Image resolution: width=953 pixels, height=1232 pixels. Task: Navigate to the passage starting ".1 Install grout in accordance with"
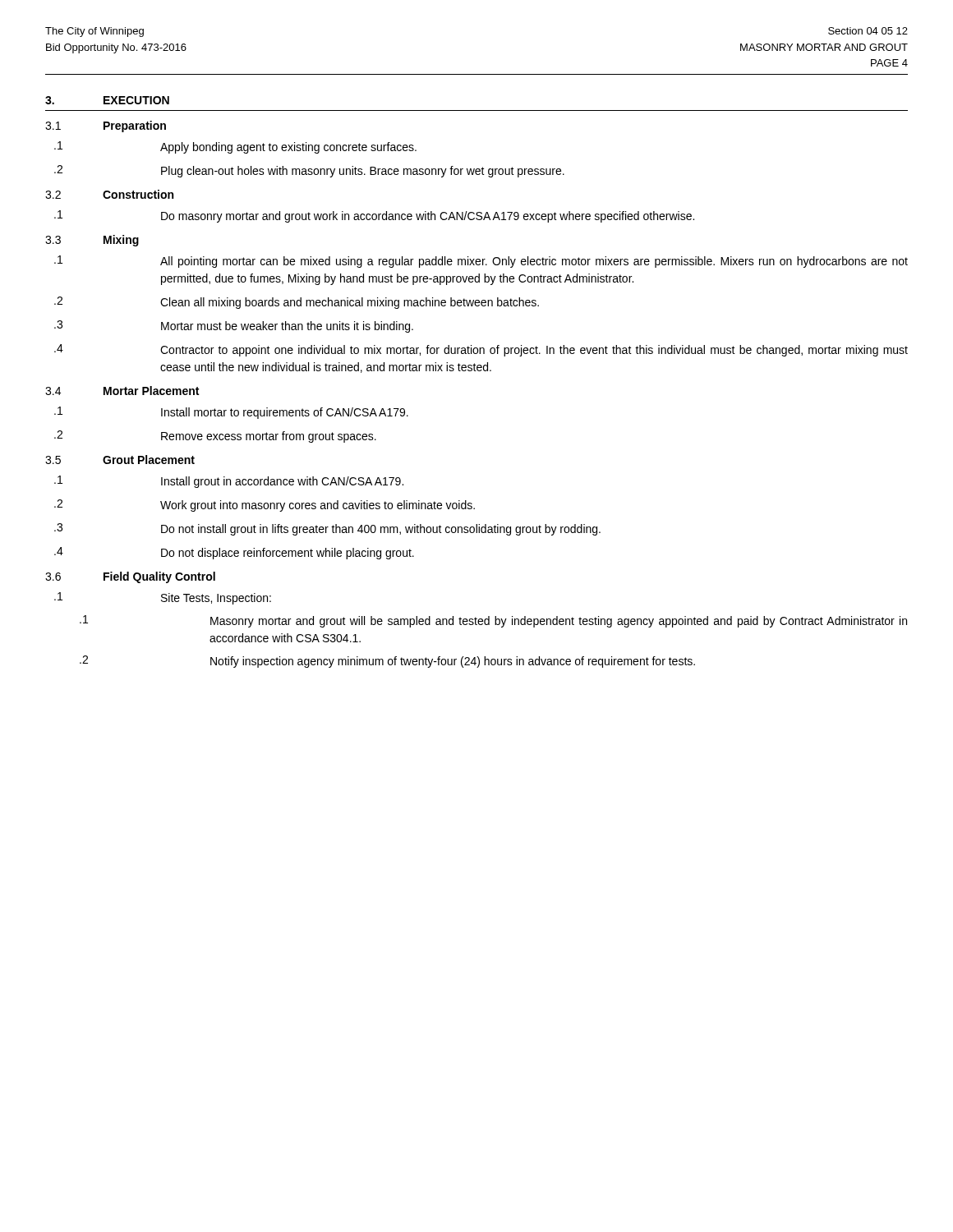click(225, 482)
